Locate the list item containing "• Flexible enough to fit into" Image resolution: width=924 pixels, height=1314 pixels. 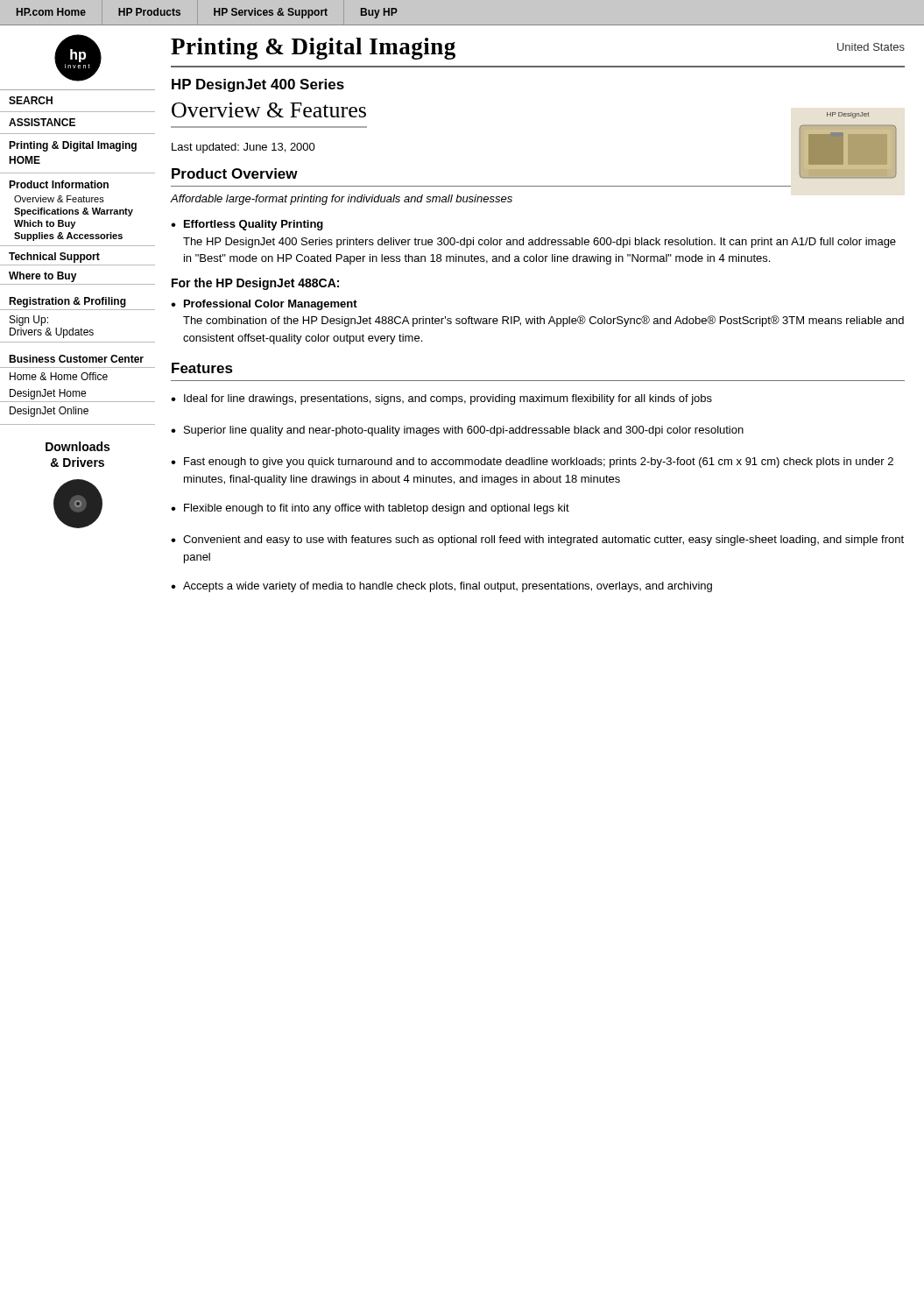point(370,509)
